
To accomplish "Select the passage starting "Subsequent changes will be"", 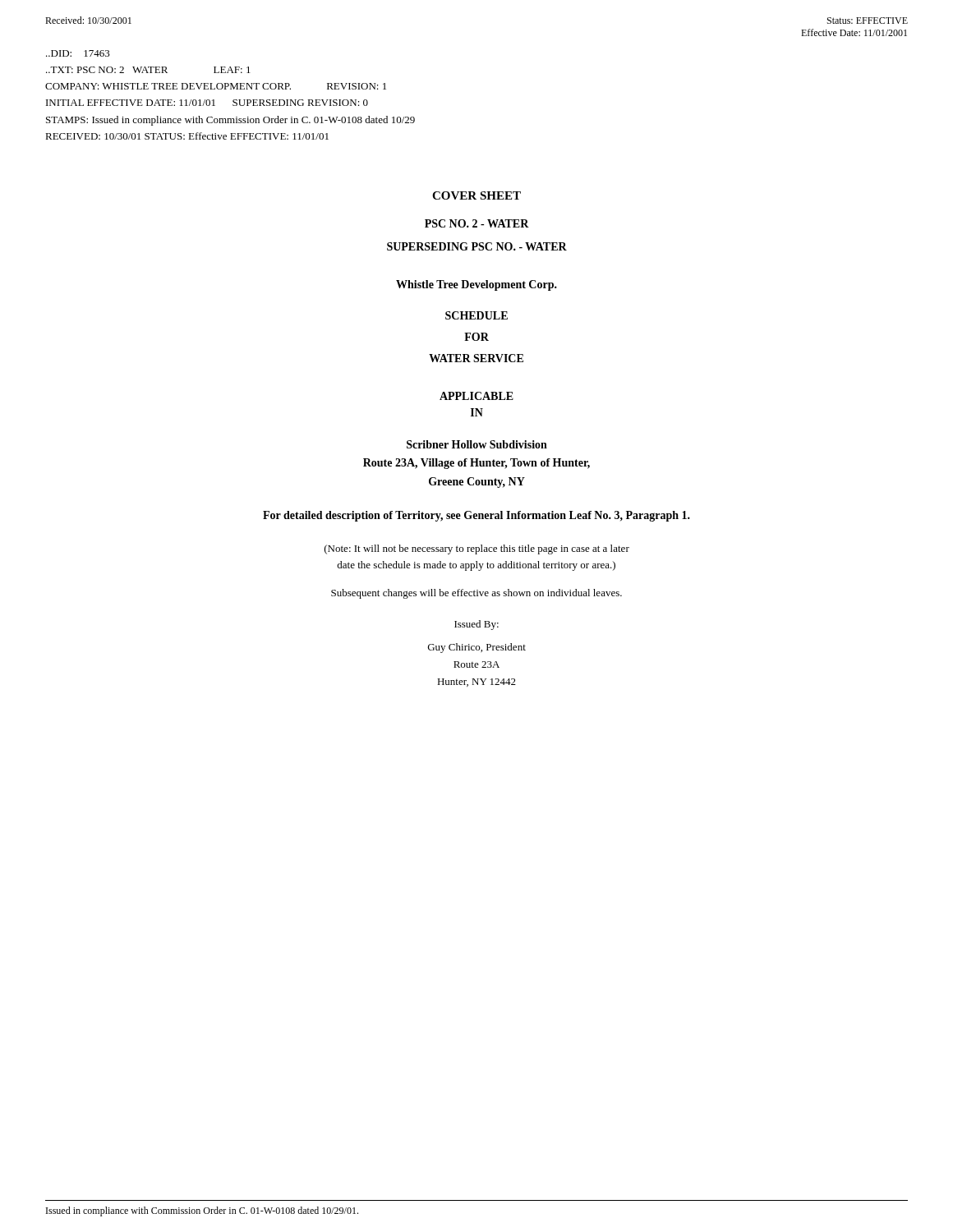I will coord(476,593).
